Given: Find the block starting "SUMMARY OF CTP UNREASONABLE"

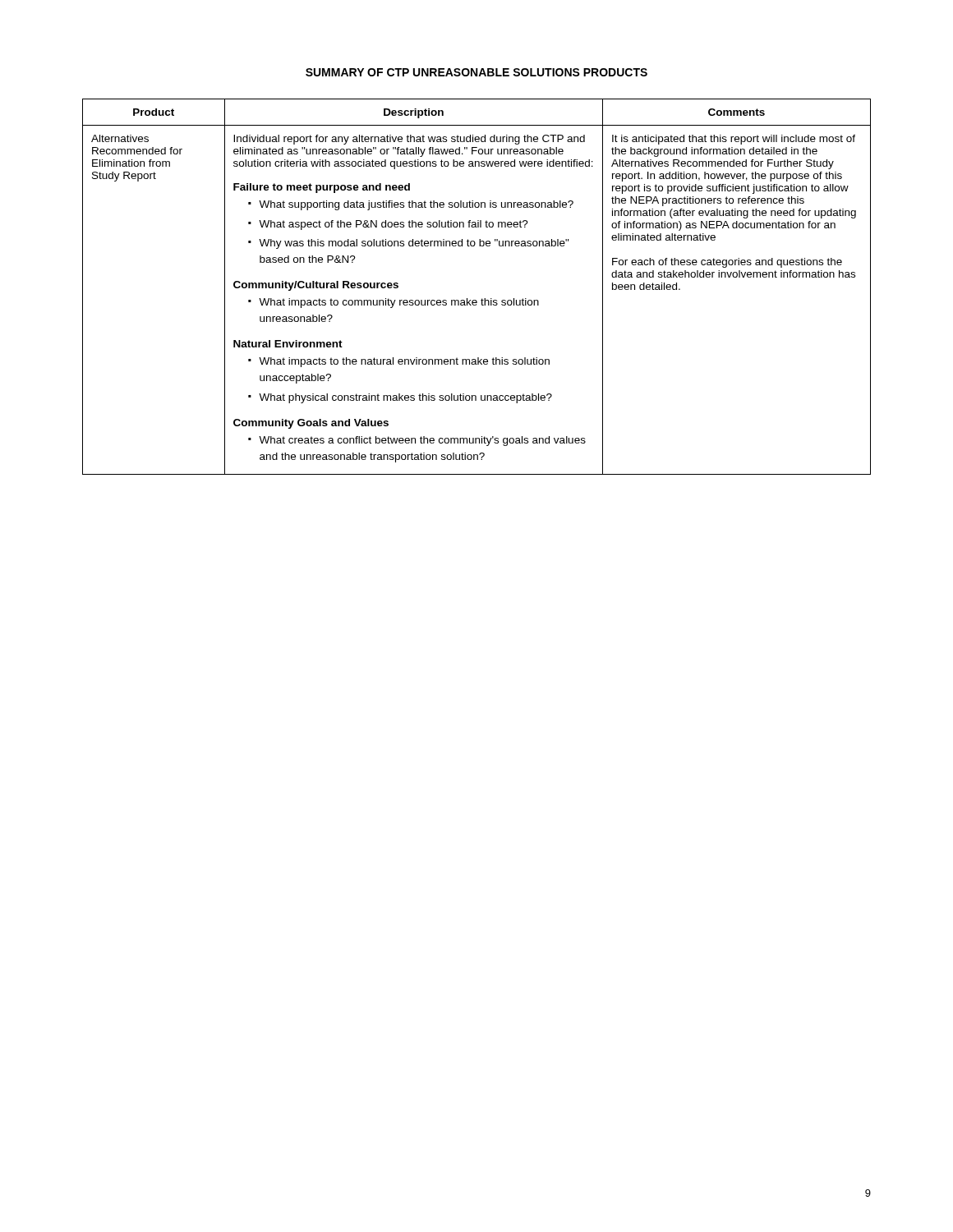Looking at the screenshot, I should point(476,72).
